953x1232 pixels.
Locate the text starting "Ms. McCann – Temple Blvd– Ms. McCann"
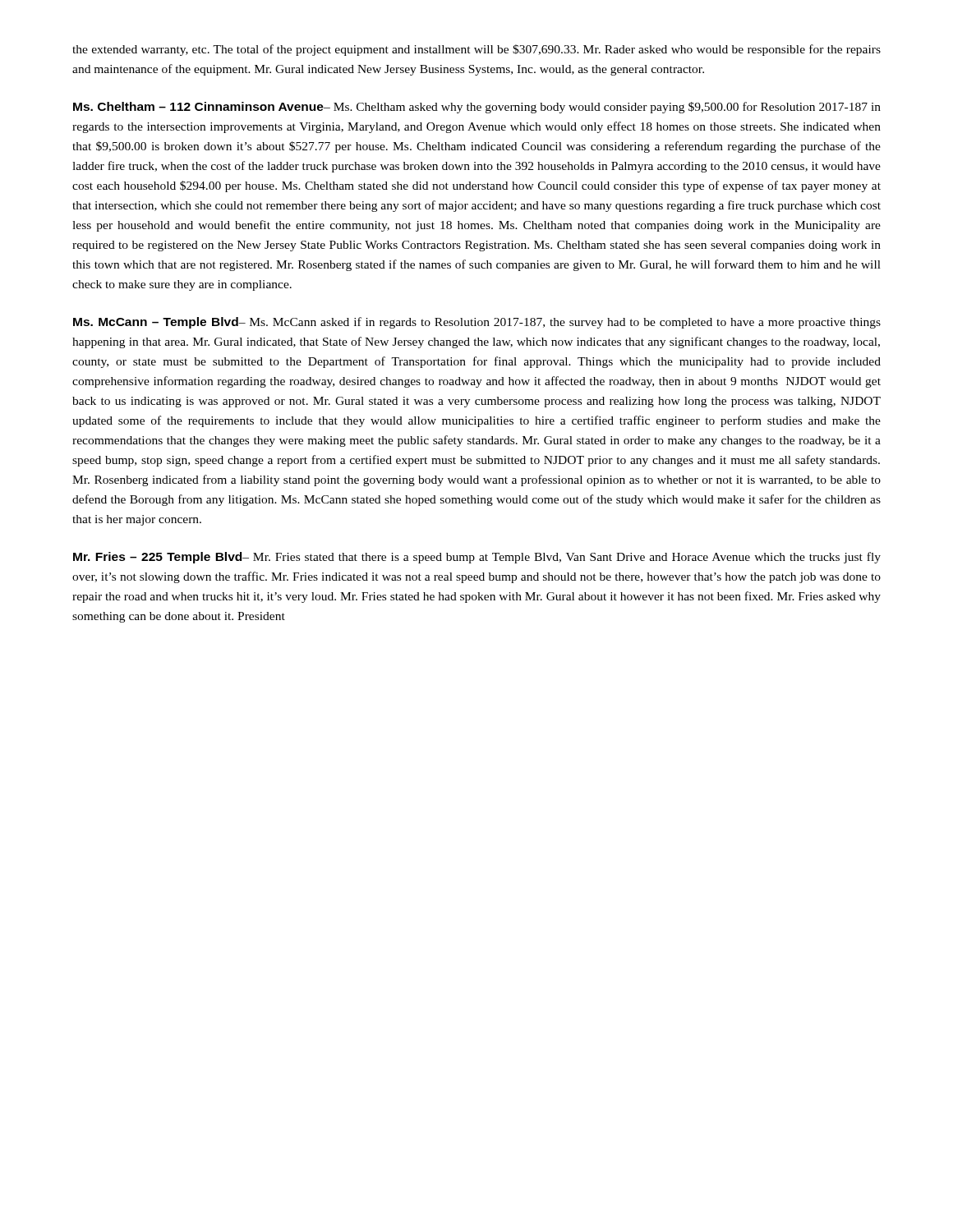click(476, 420)
